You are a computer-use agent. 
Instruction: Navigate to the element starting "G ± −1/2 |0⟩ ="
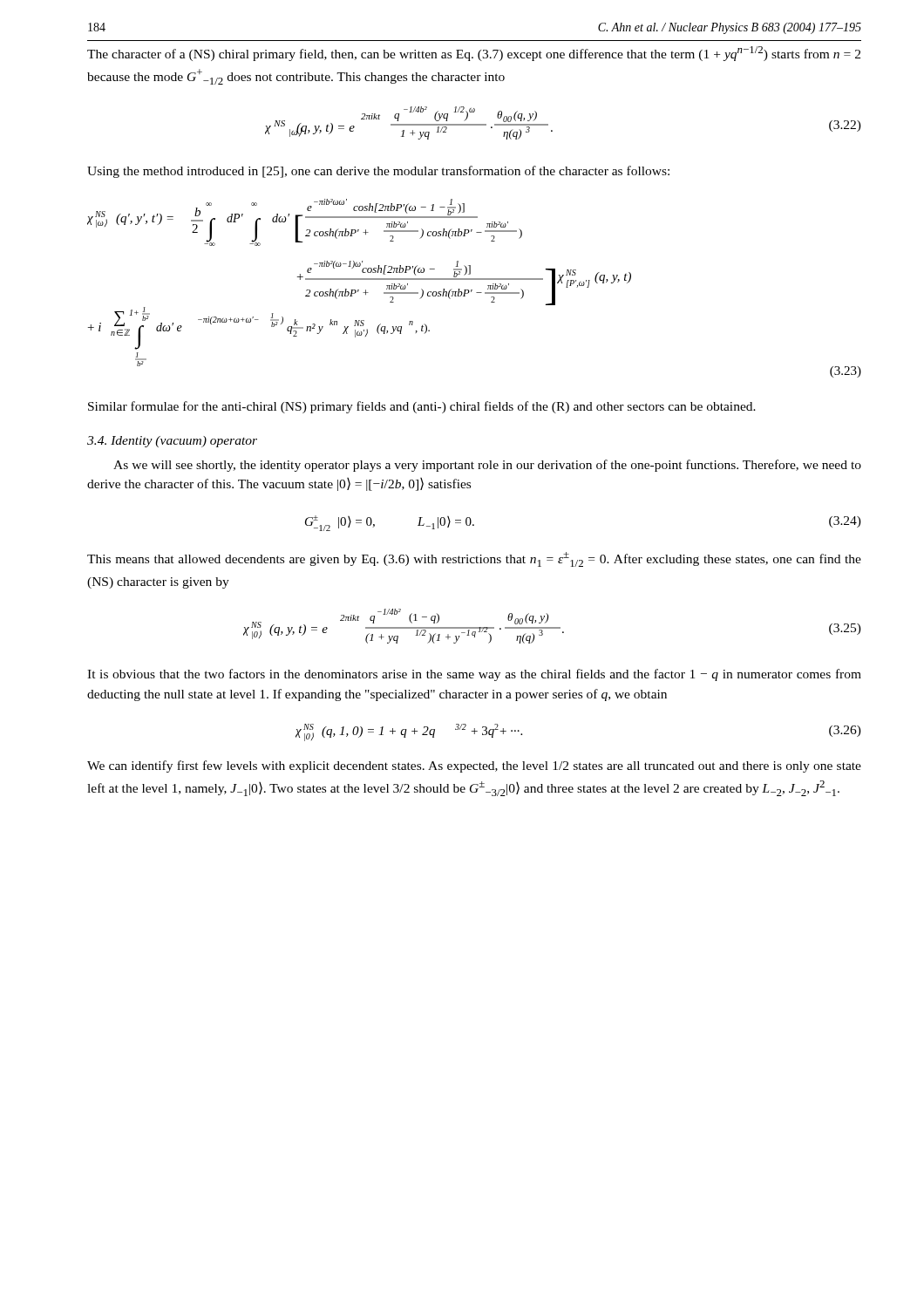(x=339, y=523)
